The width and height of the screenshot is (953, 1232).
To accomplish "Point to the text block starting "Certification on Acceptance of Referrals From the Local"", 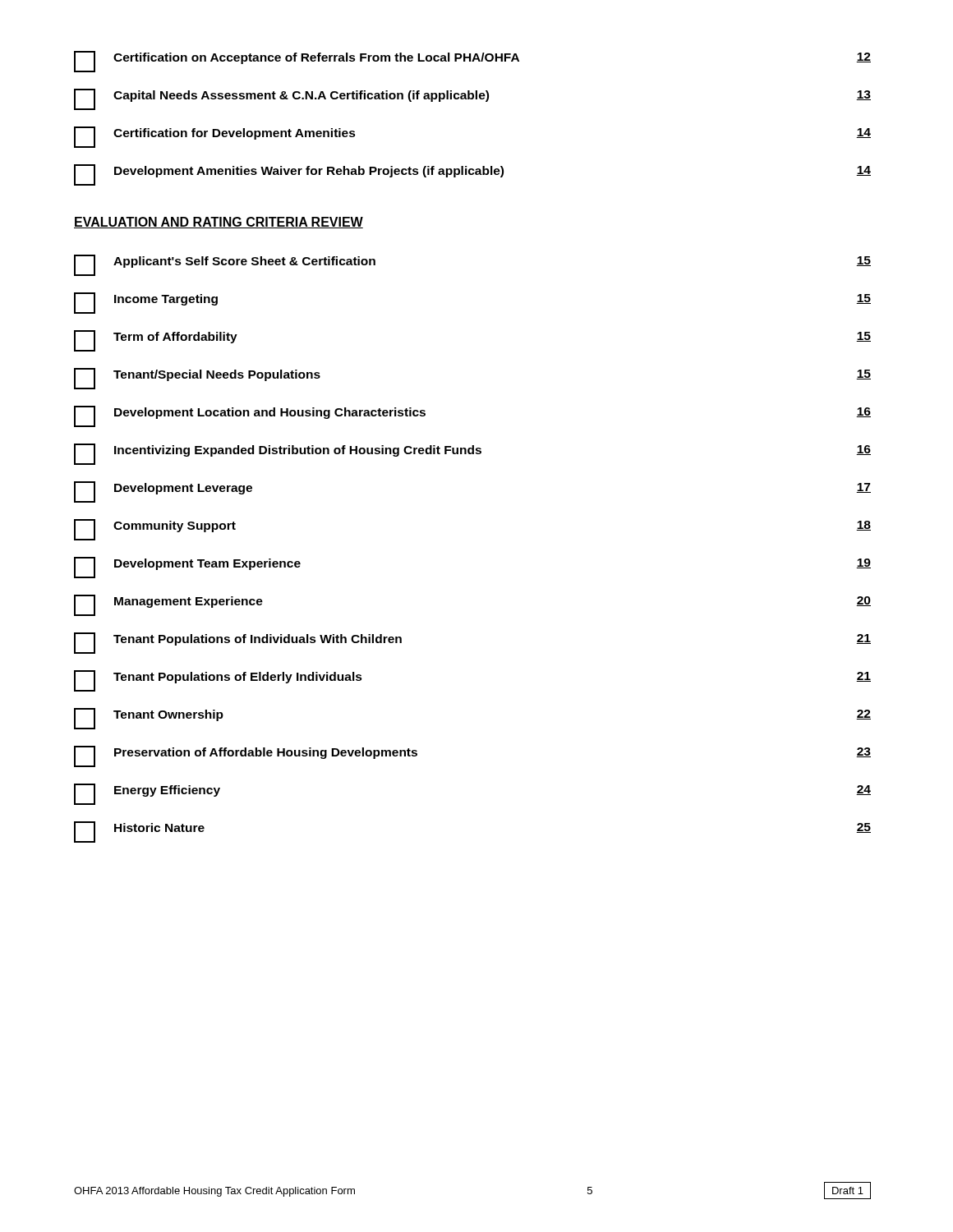I will [472, 61].
